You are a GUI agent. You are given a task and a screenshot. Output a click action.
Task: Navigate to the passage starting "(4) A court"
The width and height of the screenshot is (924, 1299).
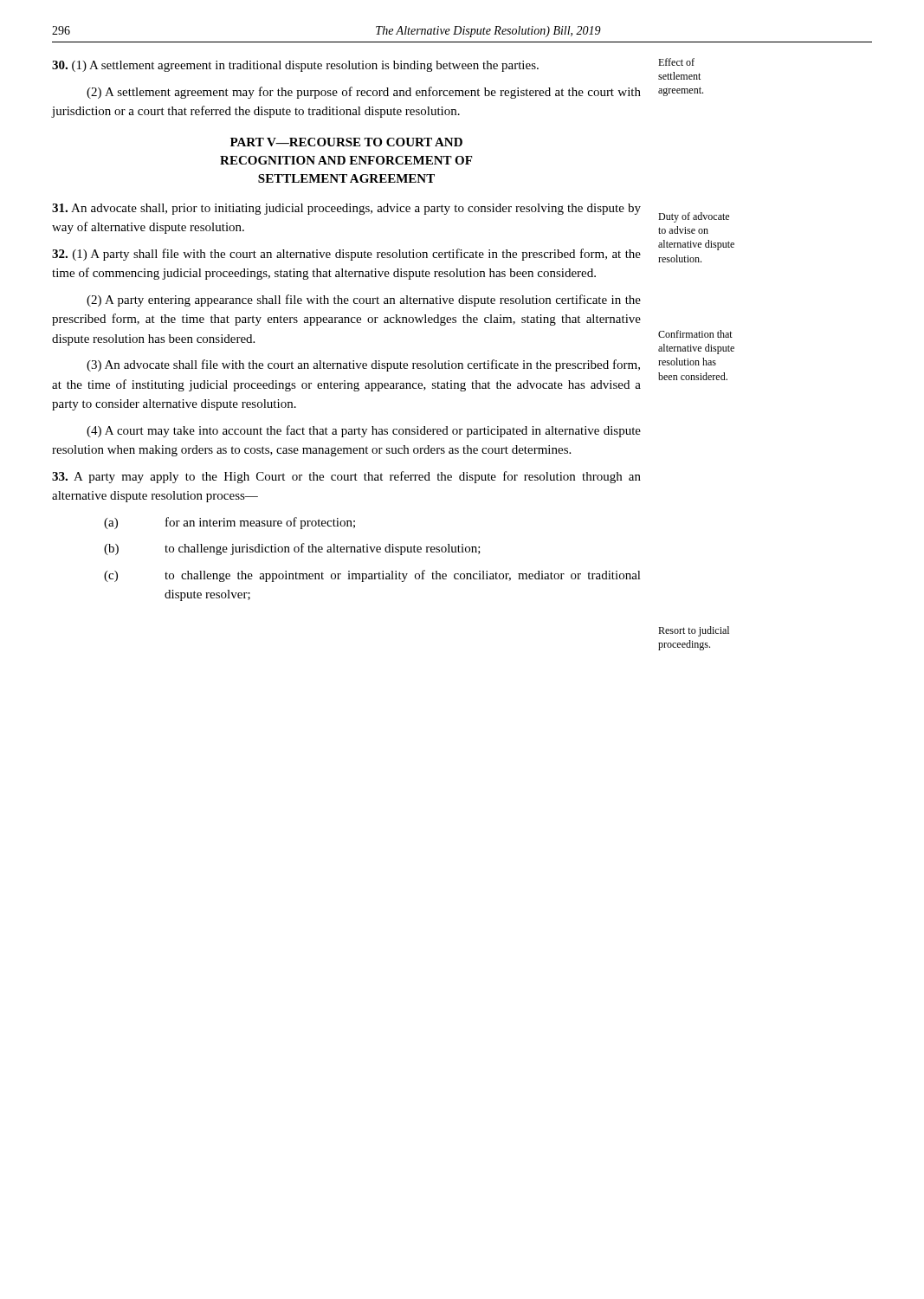tap(346, 440)
